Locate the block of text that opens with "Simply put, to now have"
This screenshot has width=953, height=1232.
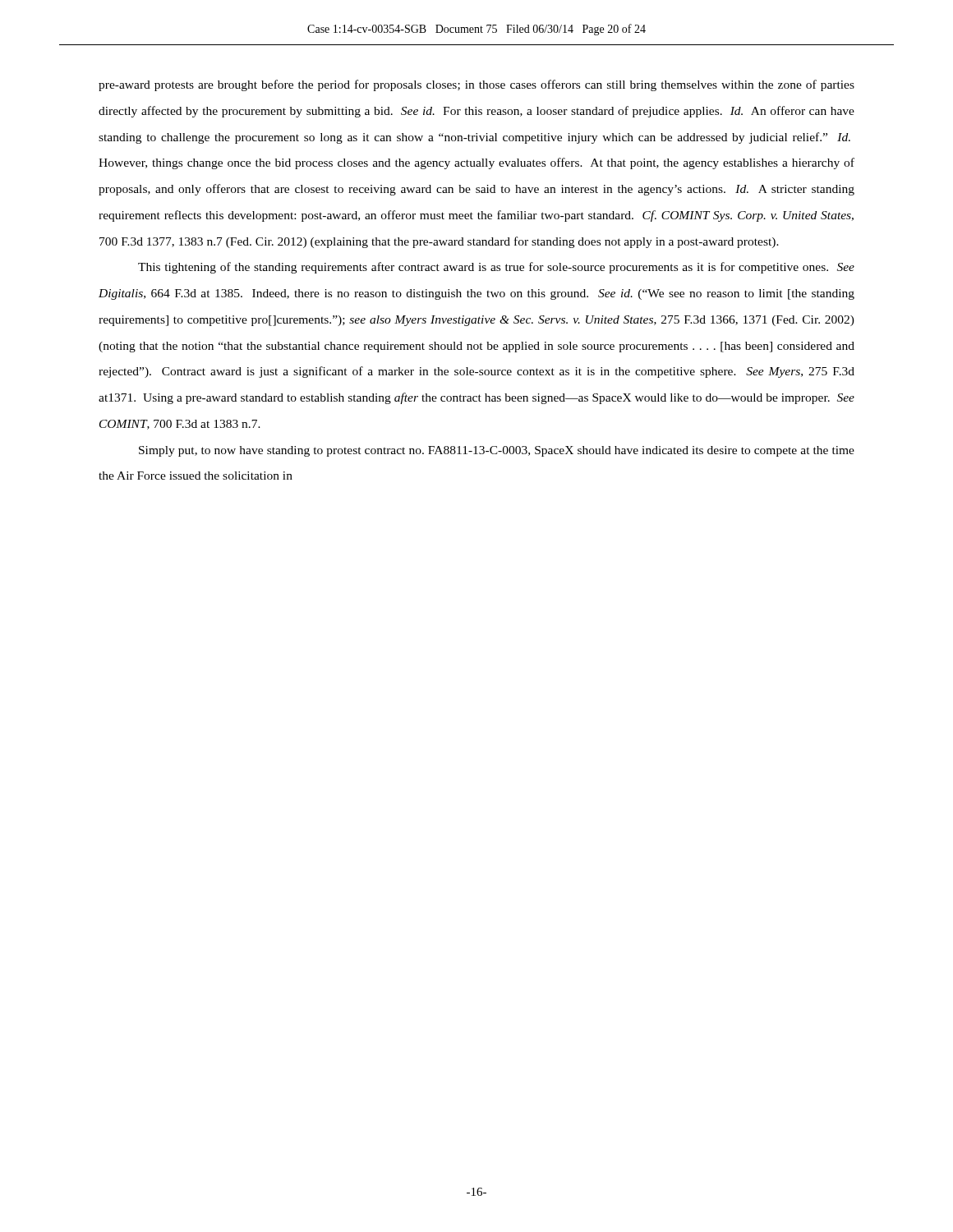pyautogui.click(x=476, y=463)
